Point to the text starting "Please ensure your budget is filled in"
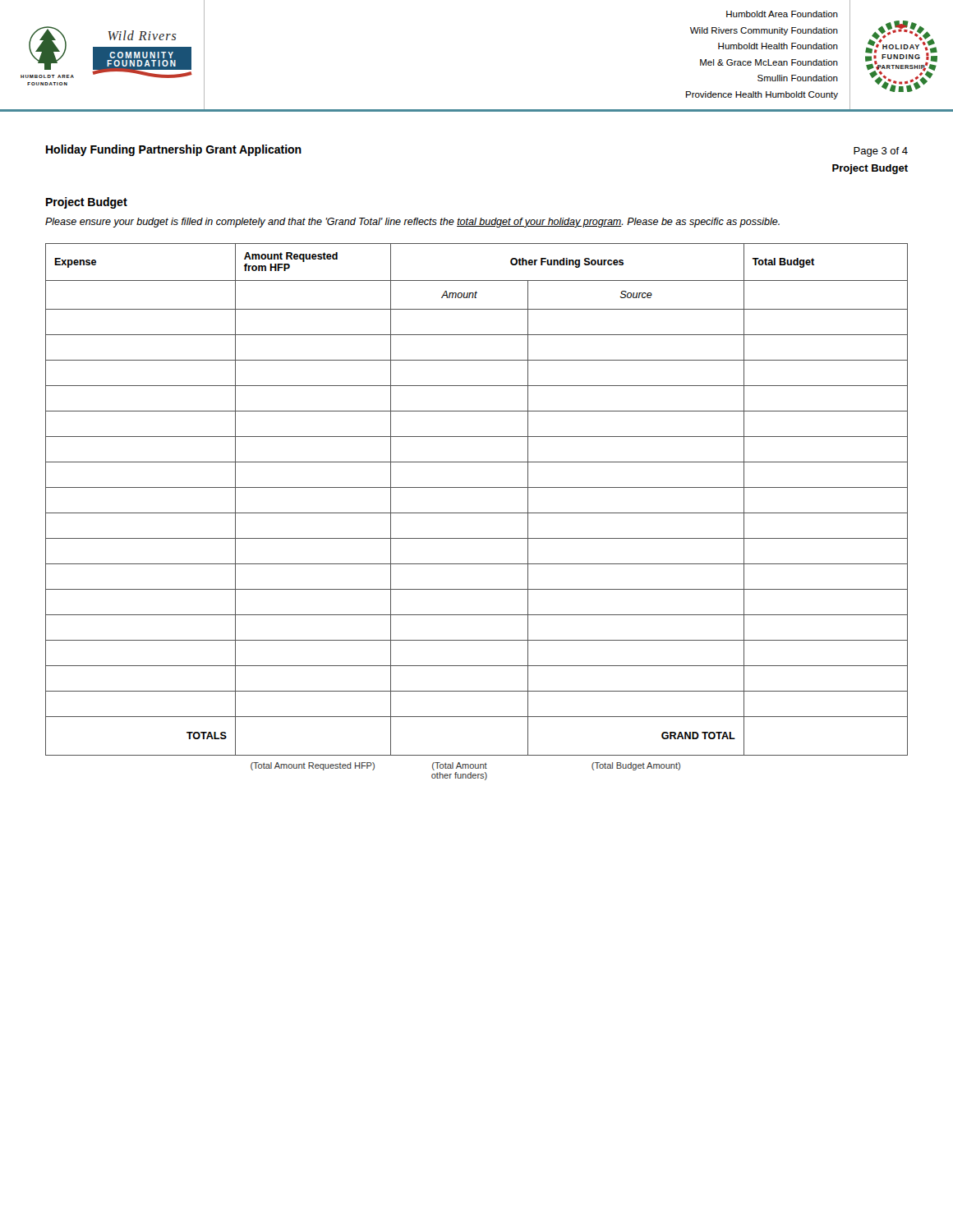The width and height of the screenshot is (953, 1232). pos(413,222)
